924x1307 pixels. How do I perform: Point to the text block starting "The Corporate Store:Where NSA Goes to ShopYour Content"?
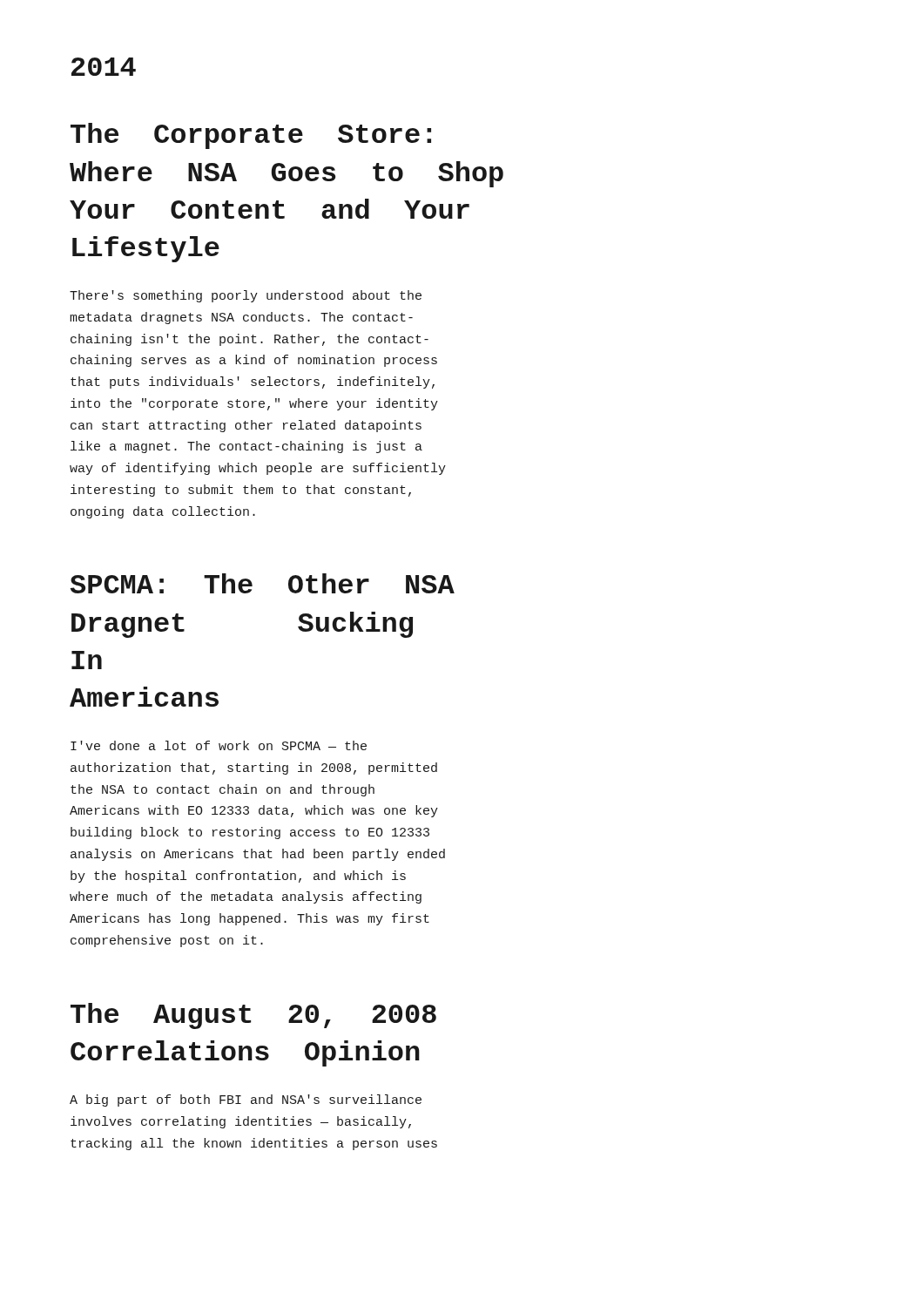pyautogui.click(x=287, y=192)
